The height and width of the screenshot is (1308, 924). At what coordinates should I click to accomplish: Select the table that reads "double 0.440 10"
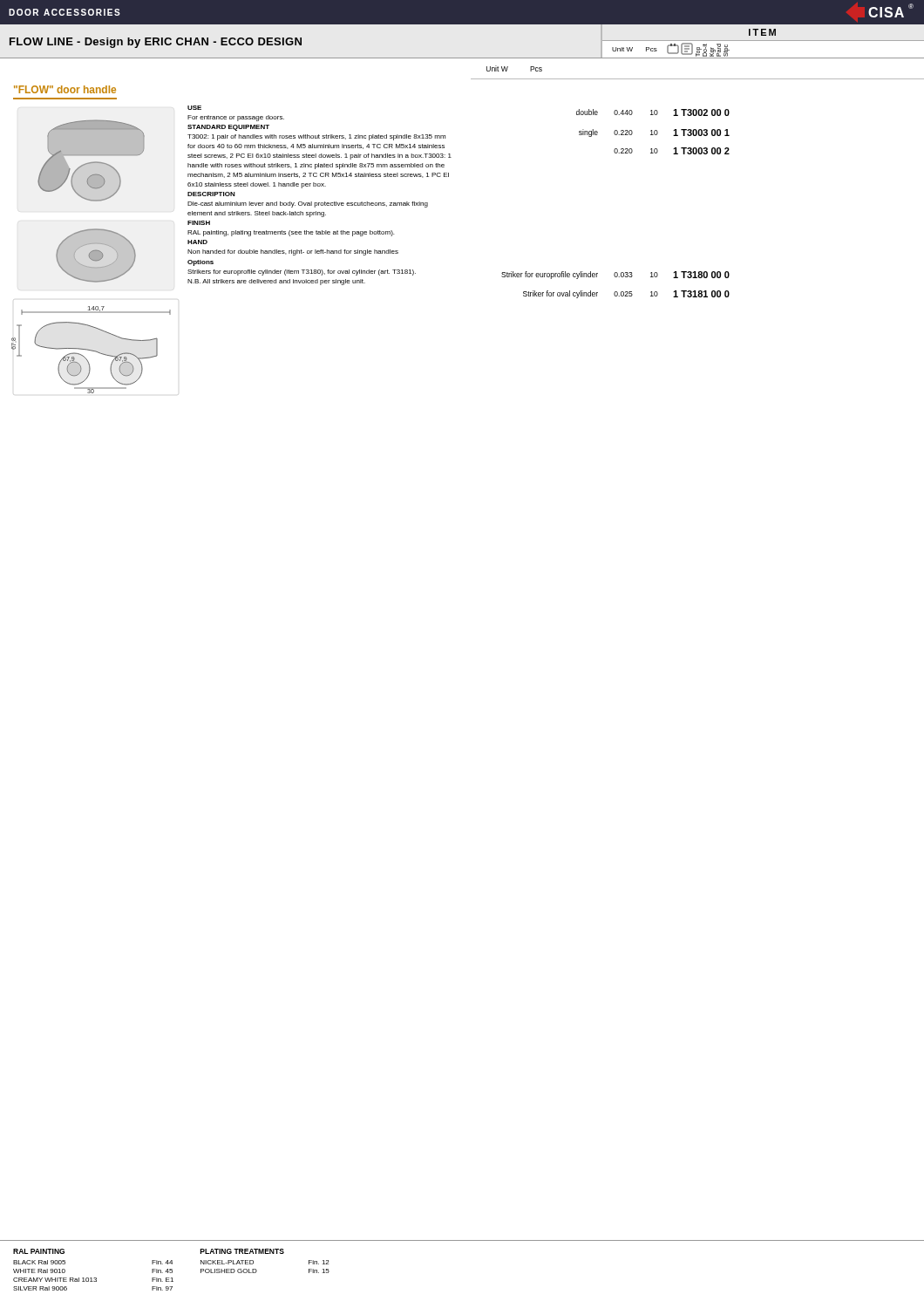tap(690, 204)
